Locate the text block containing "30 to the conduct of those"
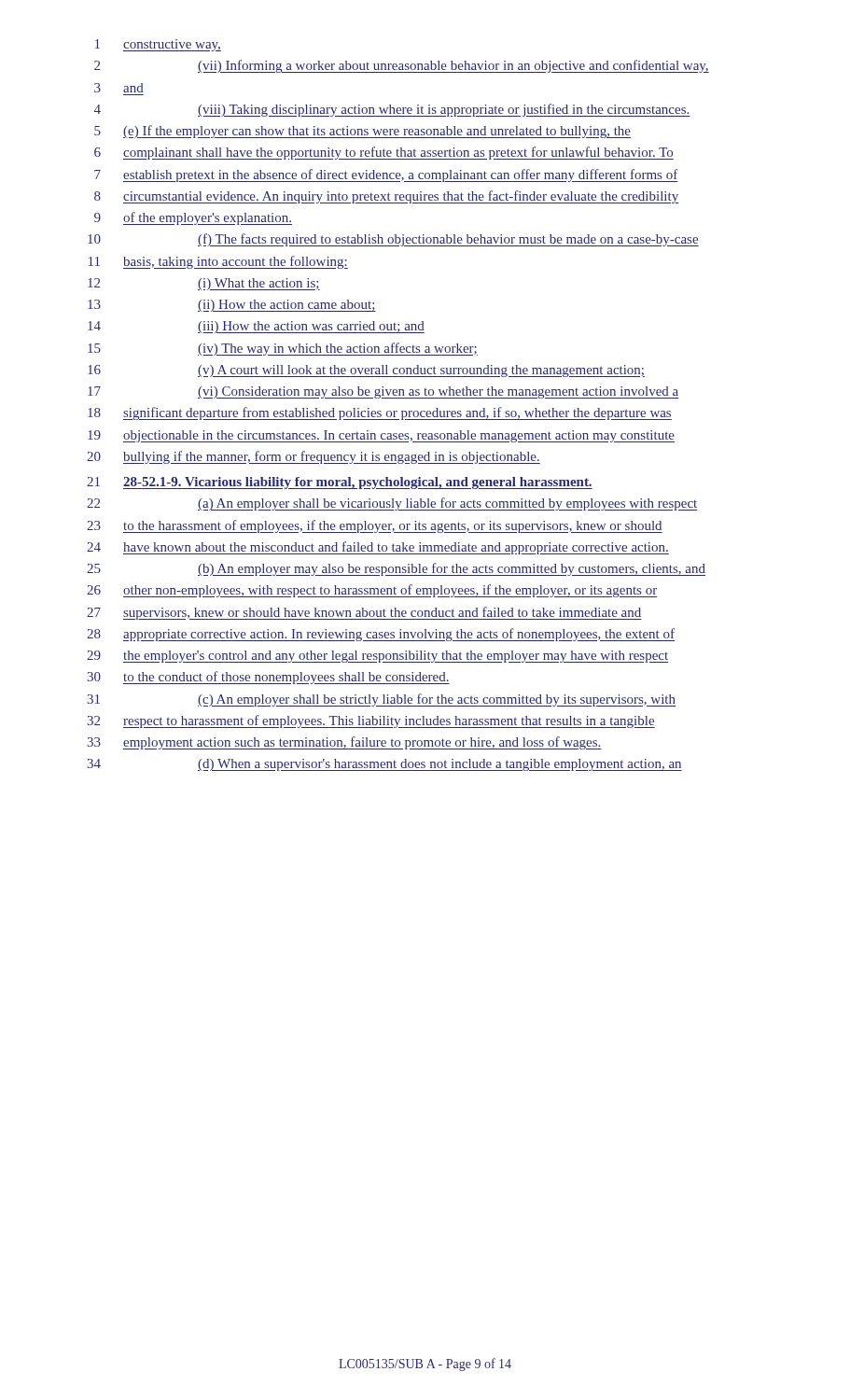The image size is (850, 1400). pos(425,678)
